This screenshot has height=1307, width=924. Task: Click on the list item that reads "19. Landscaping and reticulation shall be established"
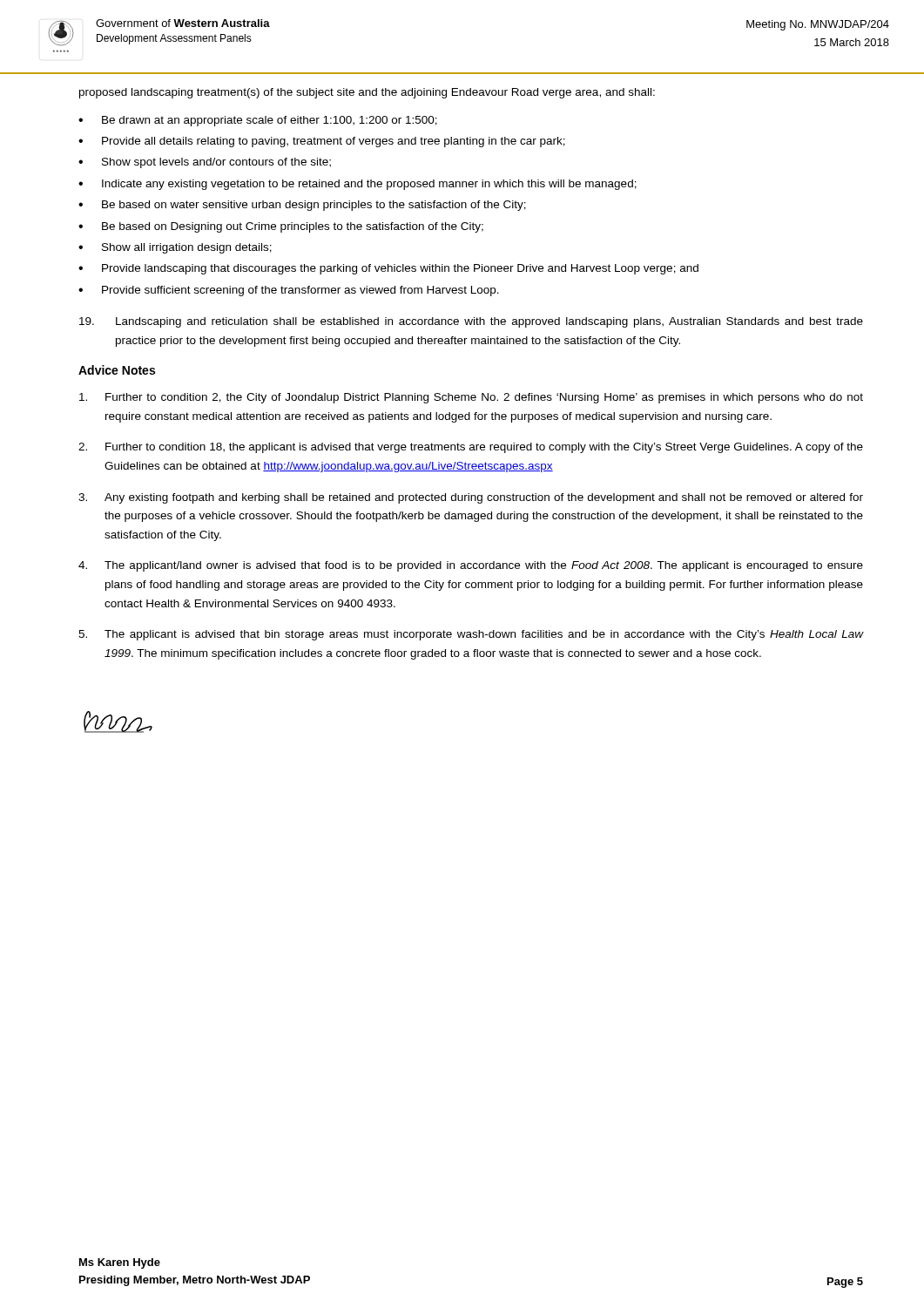pyautogui.click(x=471, y=331)
